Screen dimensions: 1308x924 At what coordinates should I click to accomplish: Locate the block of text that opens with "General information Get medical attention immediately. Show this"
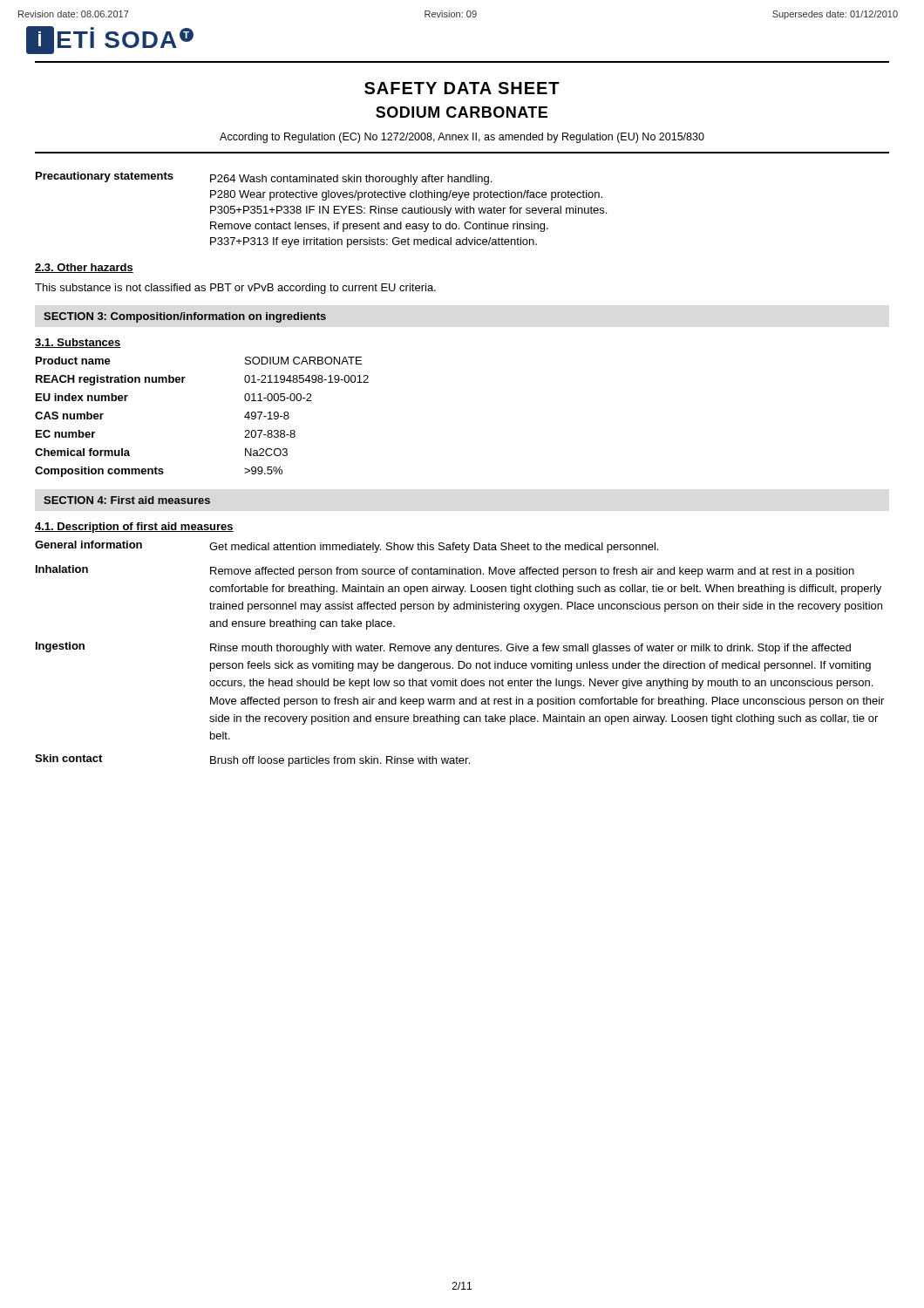(x=347, y=546)
